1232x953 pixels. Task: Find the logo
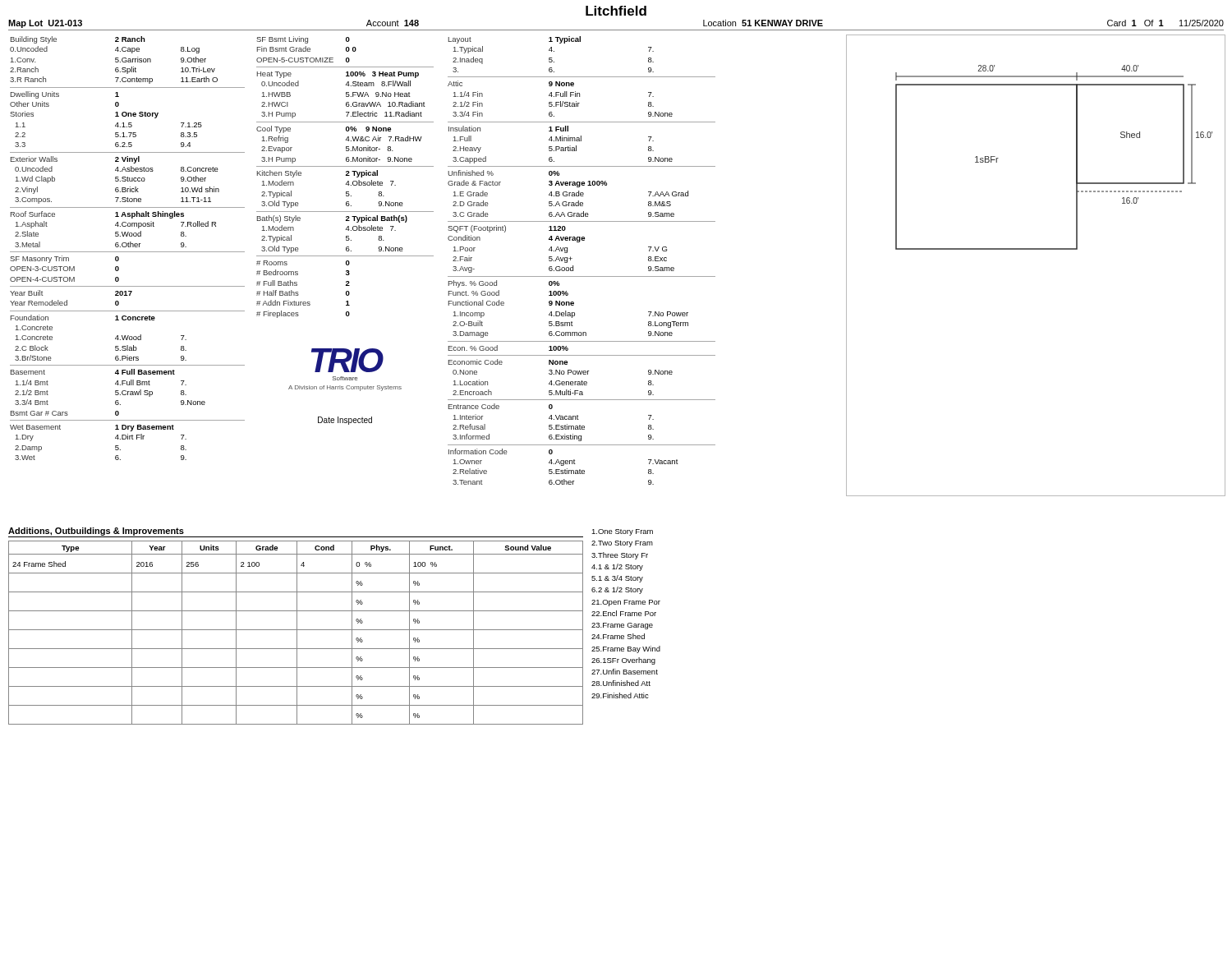click(345, 367)
